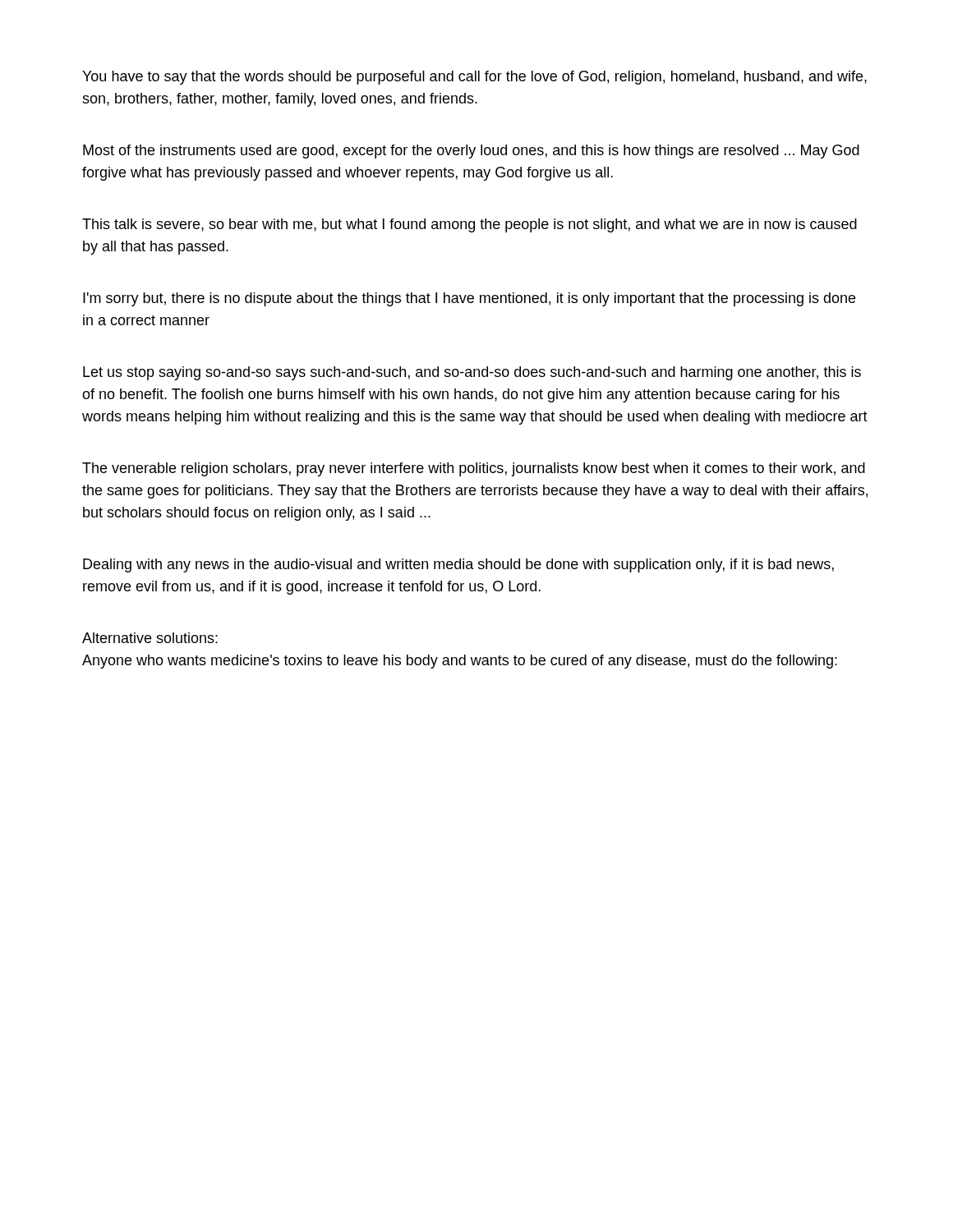Find the block starting "The venerable religion"
Image resolution: width=953 pixels, height=1232 pixels.
pos(476,490)
